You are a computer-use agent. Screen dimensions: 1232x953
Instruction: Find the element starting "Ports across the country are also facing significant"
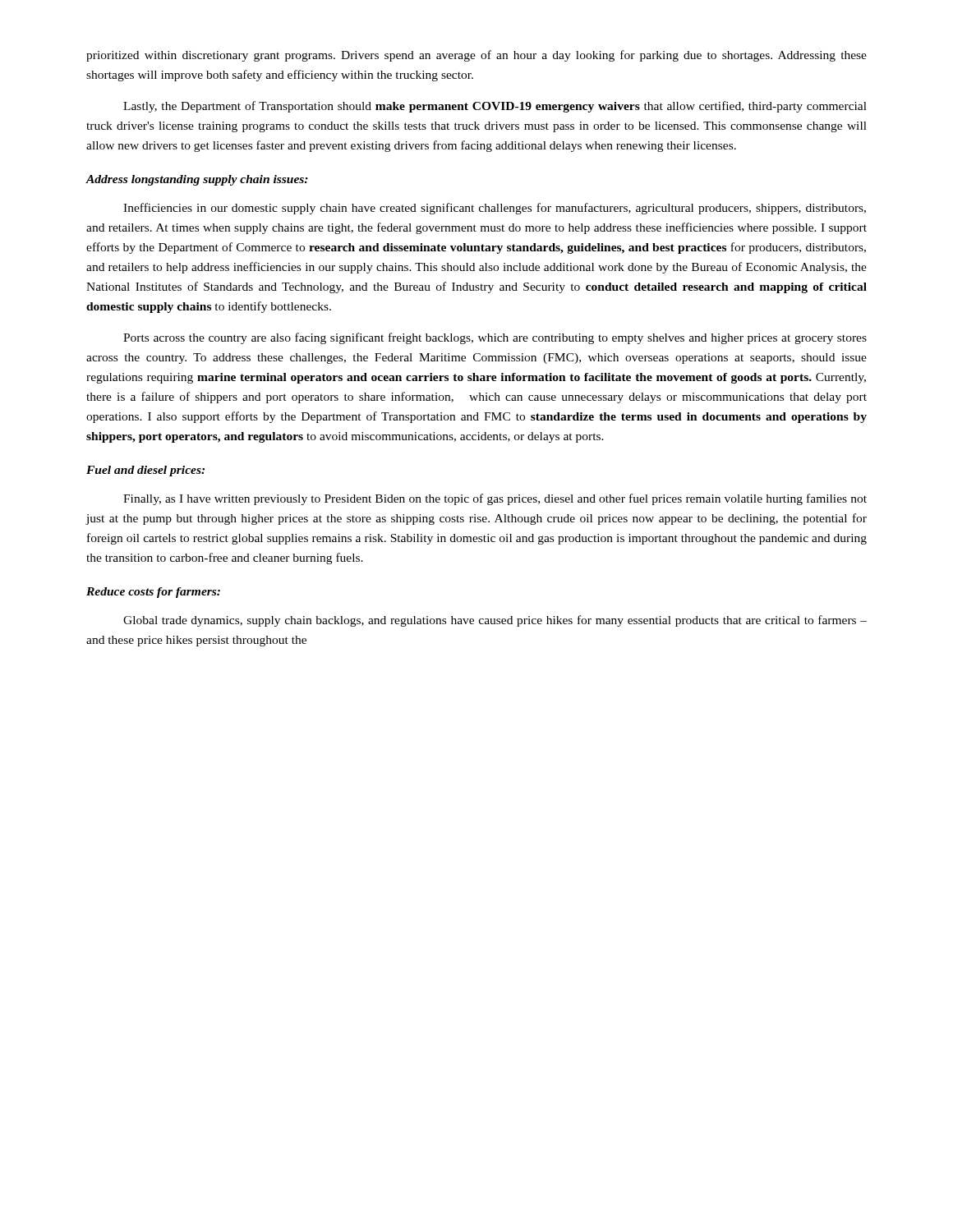(x=476, y=387)
